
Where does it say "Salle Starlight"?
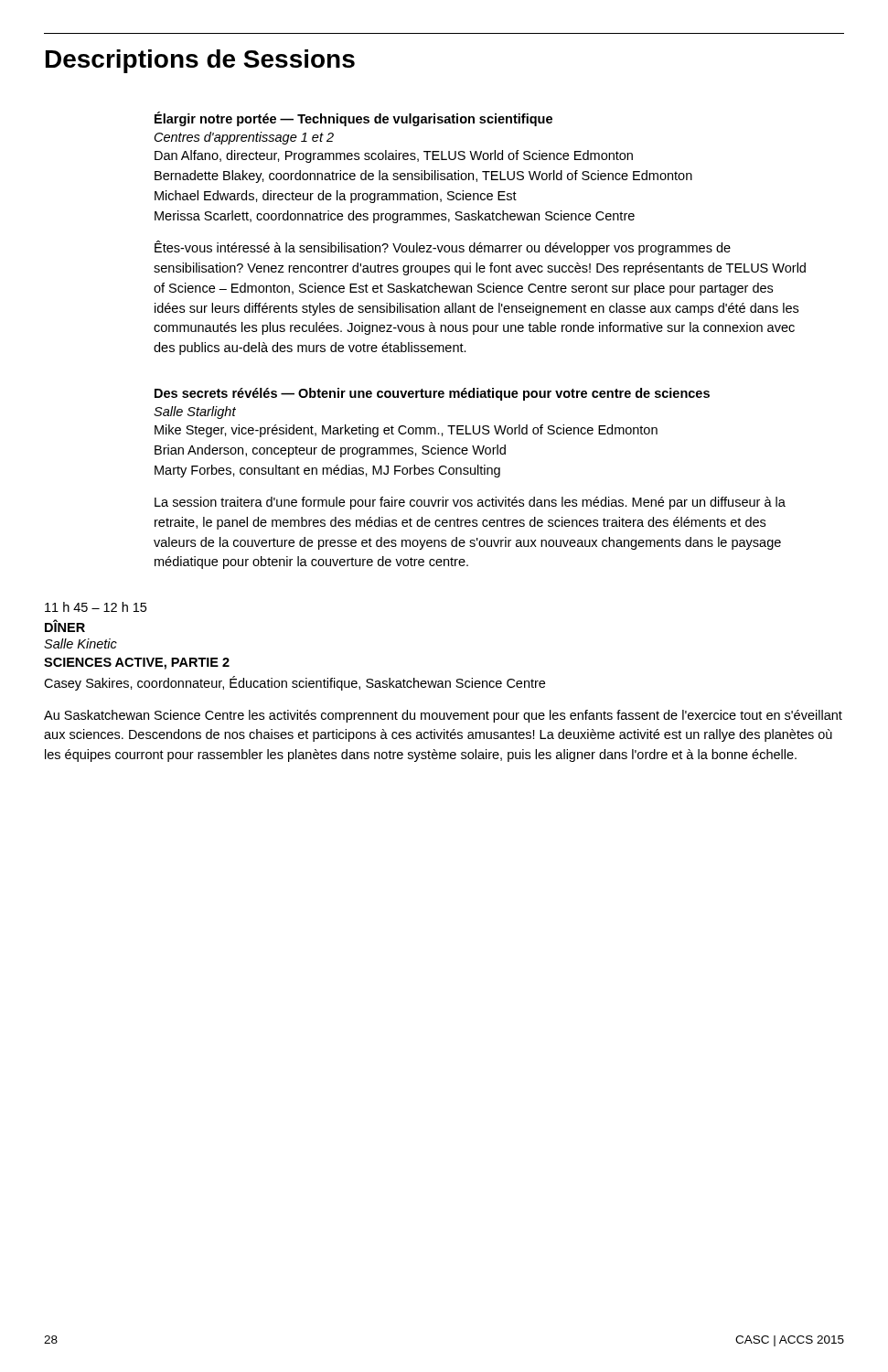coord(195,412)
